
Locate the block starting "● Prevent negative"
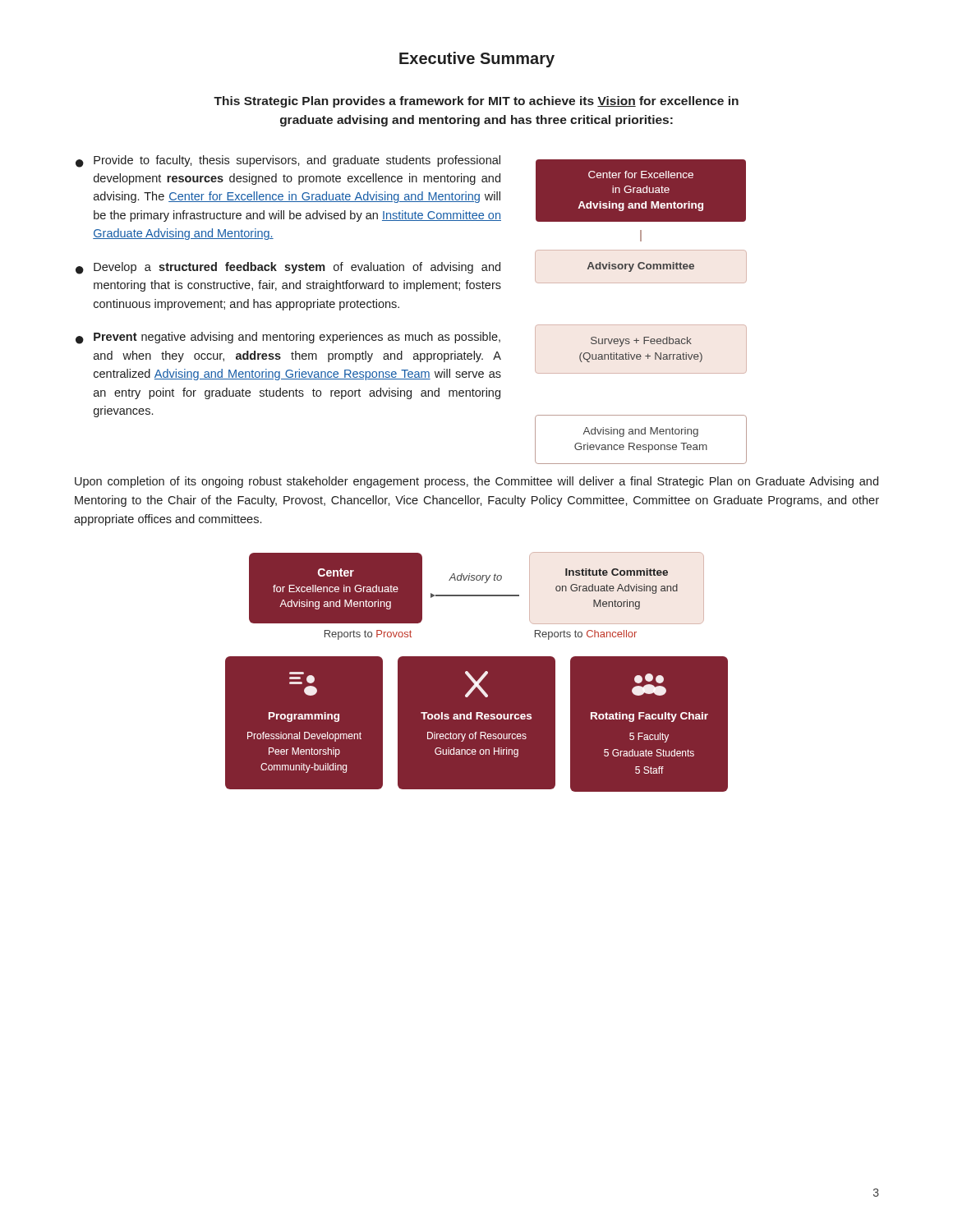pyautogui.click(x=288, y=374)
